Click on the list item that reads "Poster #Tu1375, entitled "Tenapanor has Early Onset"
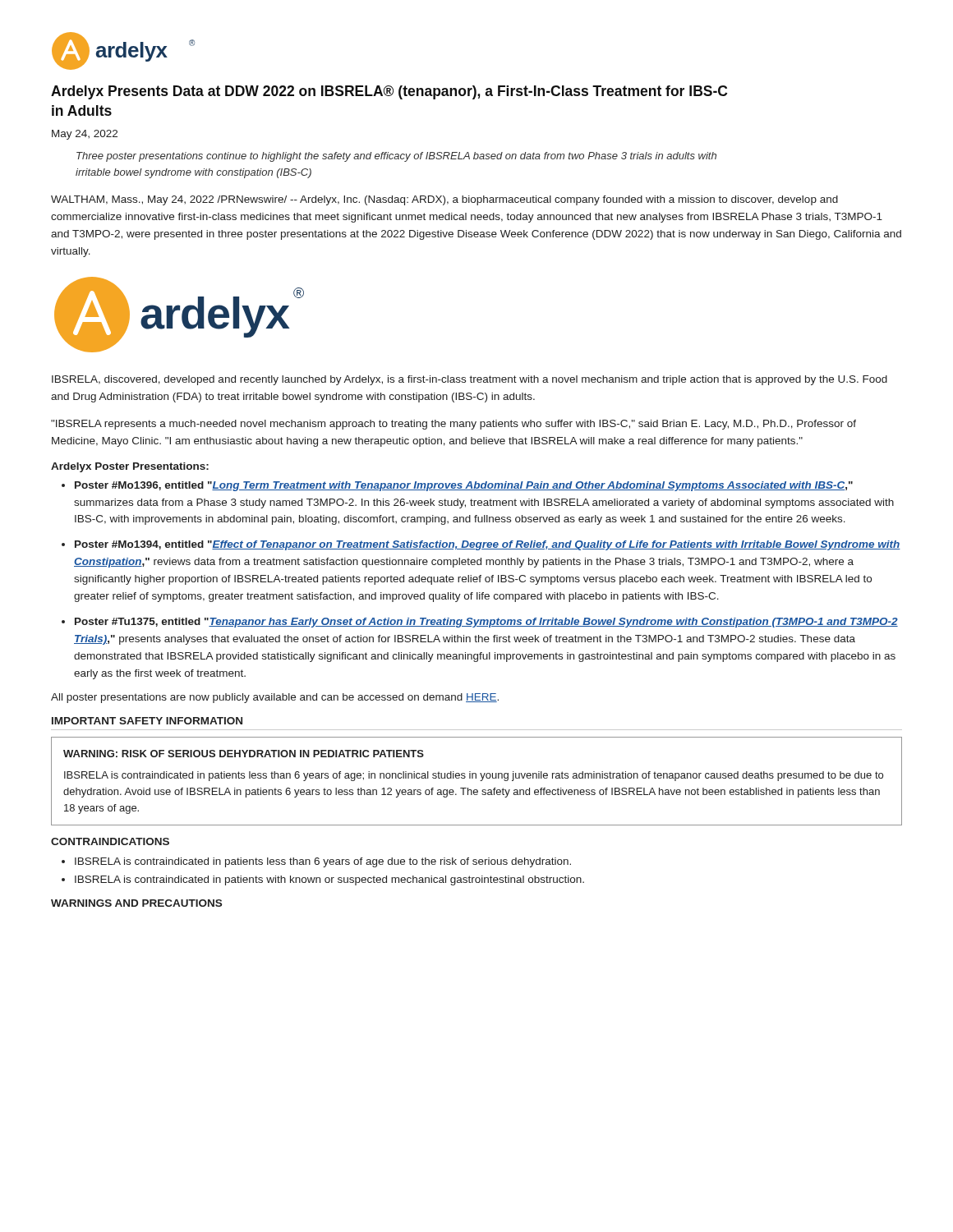 point(486,647)
